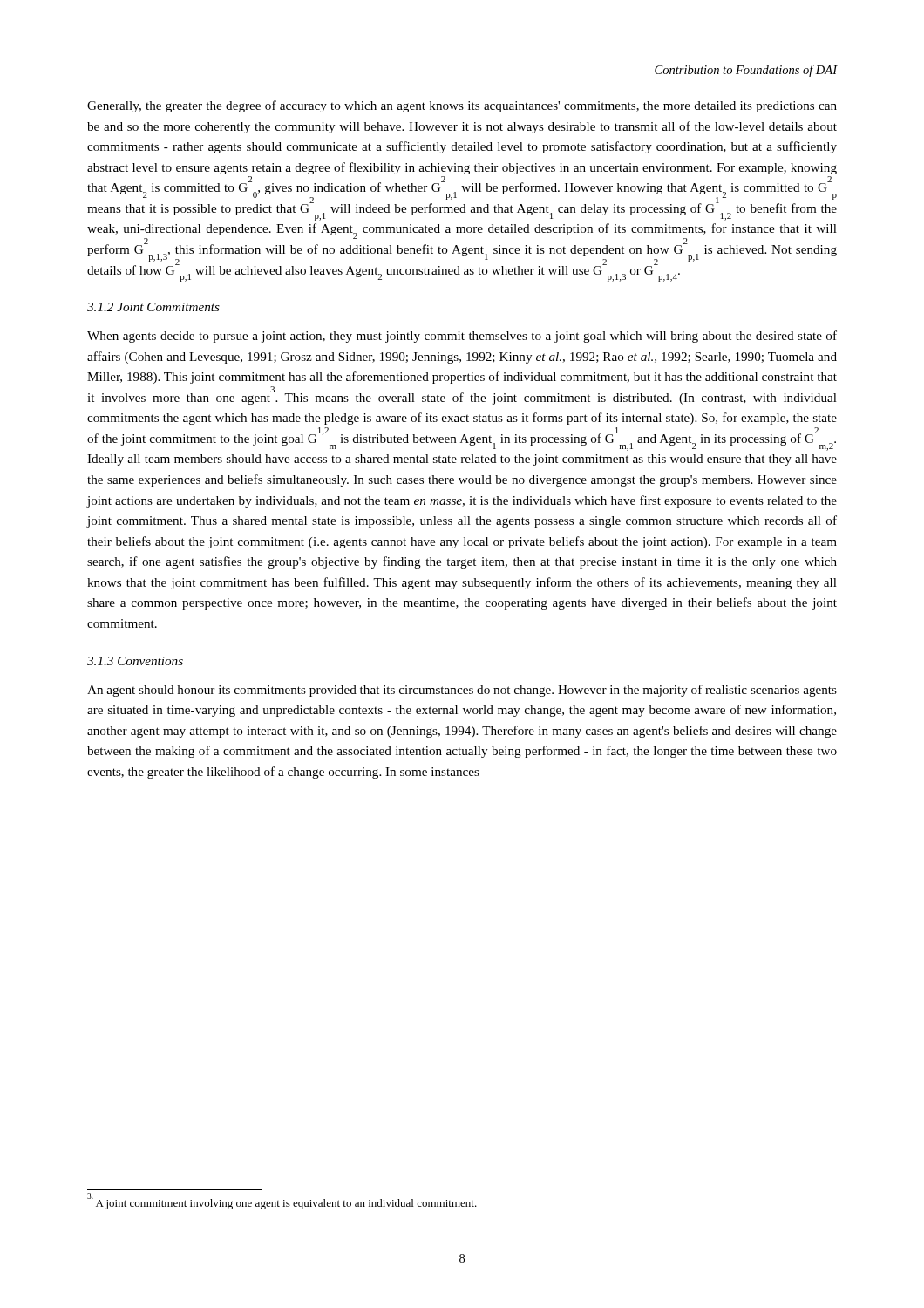Screen dimensions: 1308x924
Task: Point to the passage starting "An agent should honour its"
Action: (x=462, y=730)
